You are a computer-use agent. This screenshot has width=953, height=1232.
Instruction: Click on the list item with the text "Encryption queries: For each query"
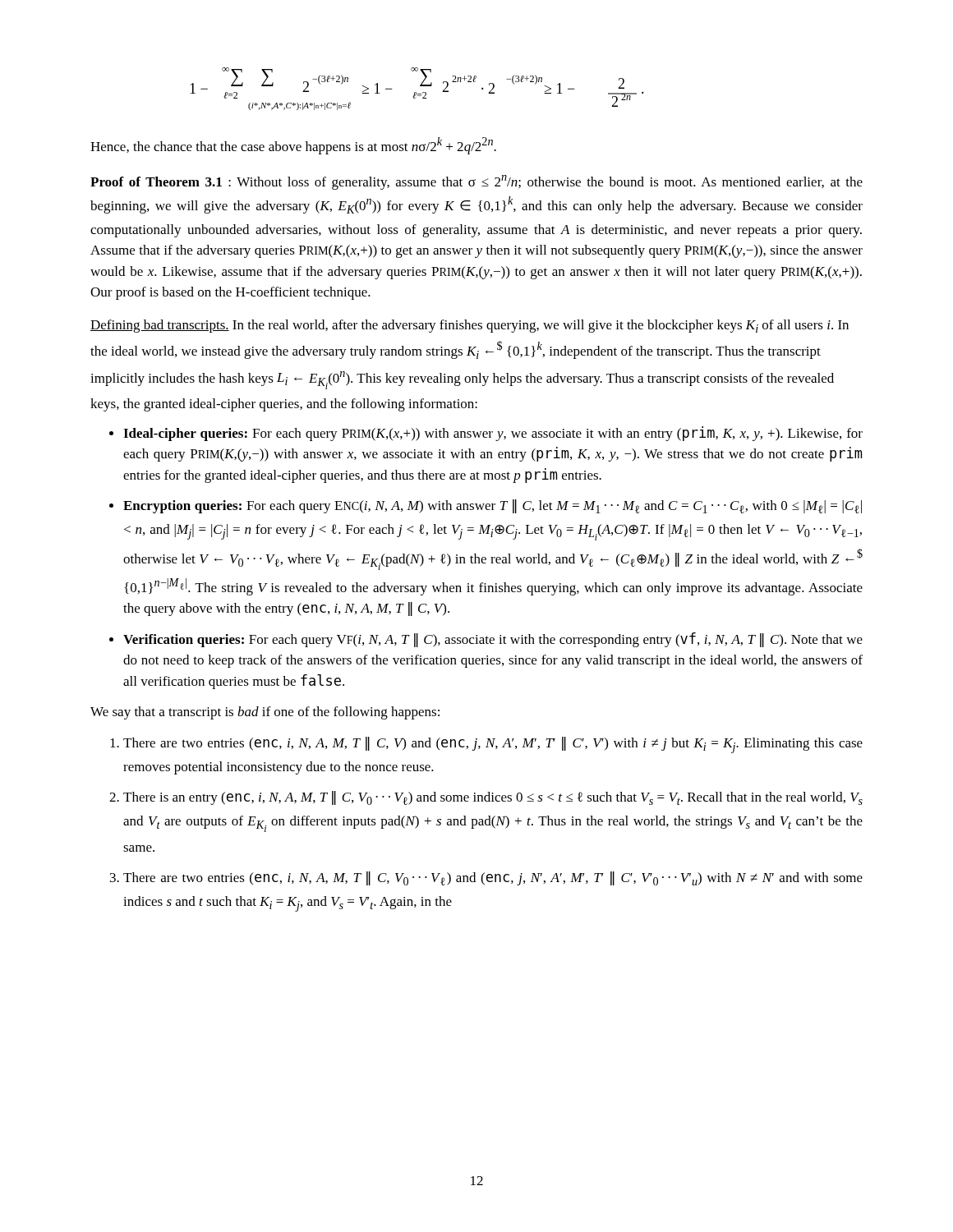(493, 557)
